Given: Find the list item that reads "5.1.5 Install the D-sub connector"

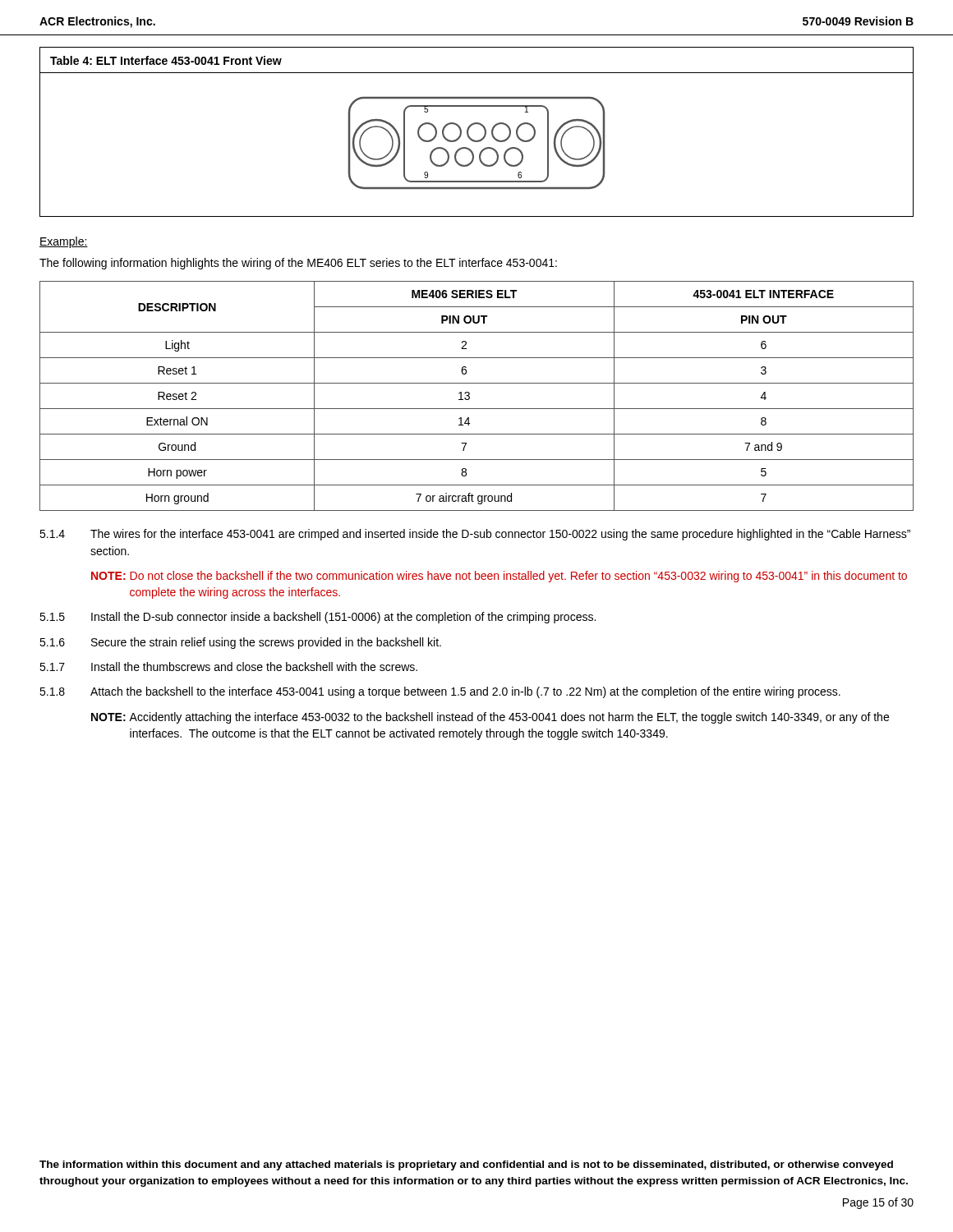Looking at the screenshot, I should 476,617.
